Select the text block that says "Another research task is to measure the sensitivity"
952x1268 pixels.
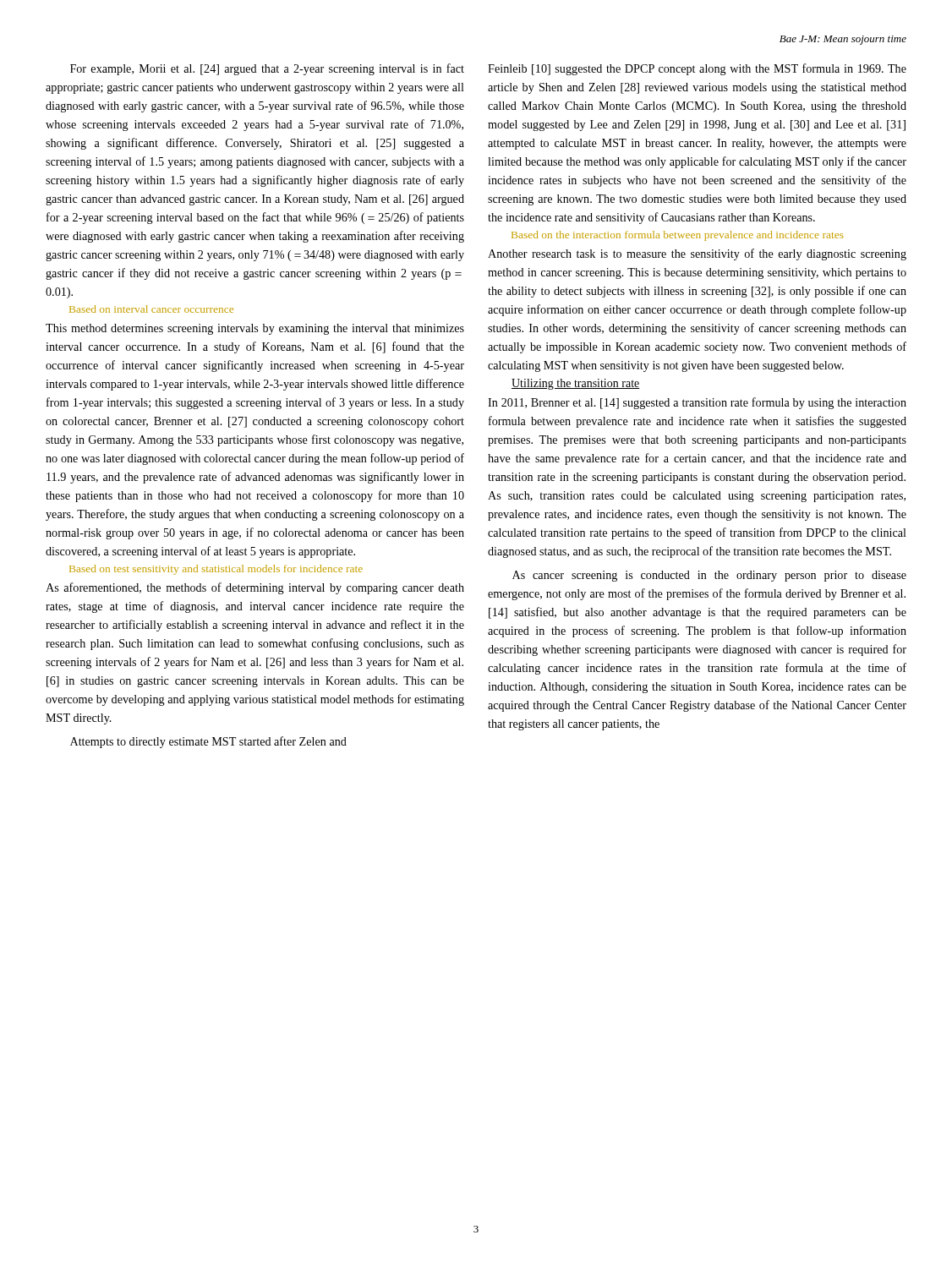click(x=697, y=309)
